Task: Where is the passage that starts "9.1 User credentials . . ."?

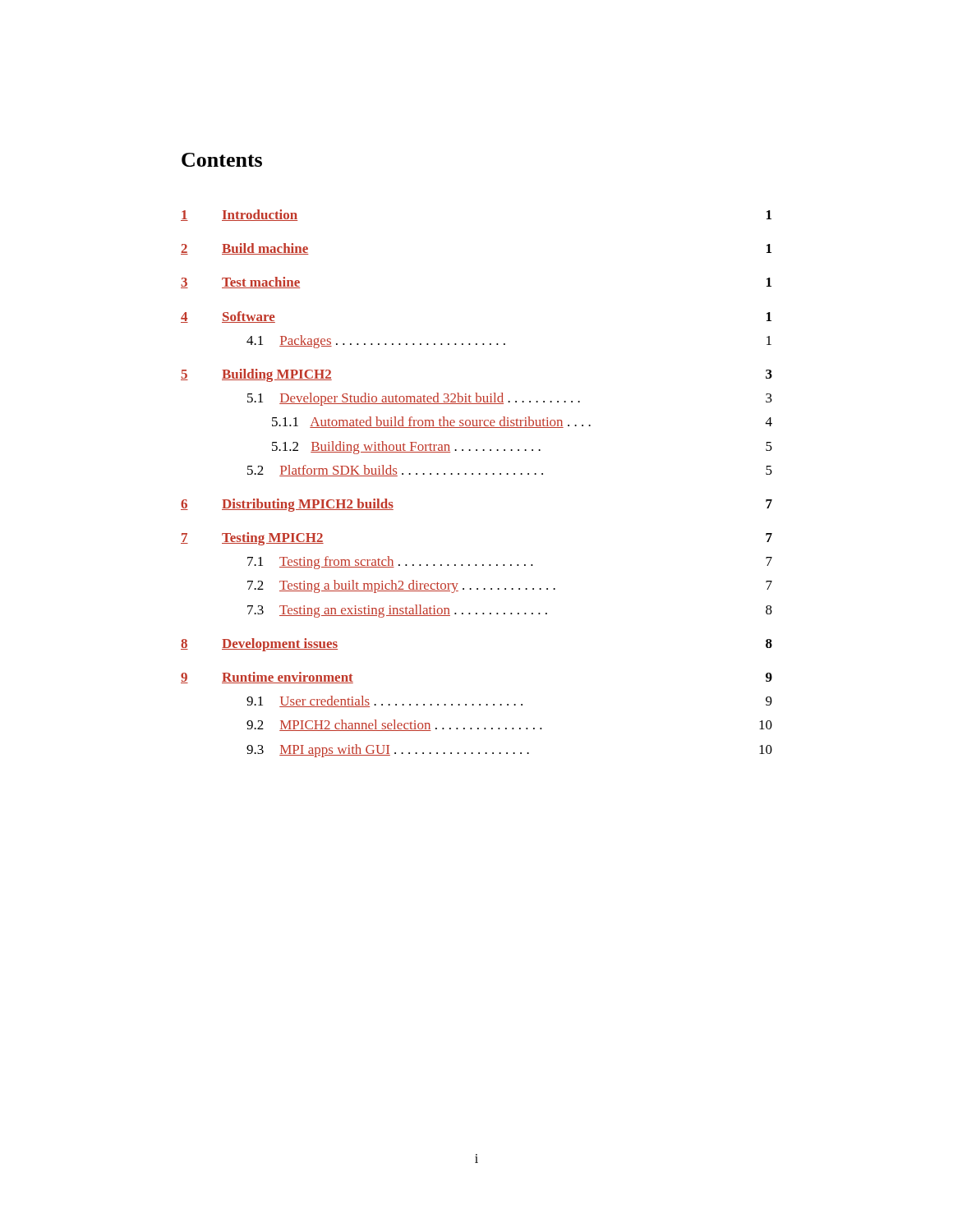Action: pos(476,700)
